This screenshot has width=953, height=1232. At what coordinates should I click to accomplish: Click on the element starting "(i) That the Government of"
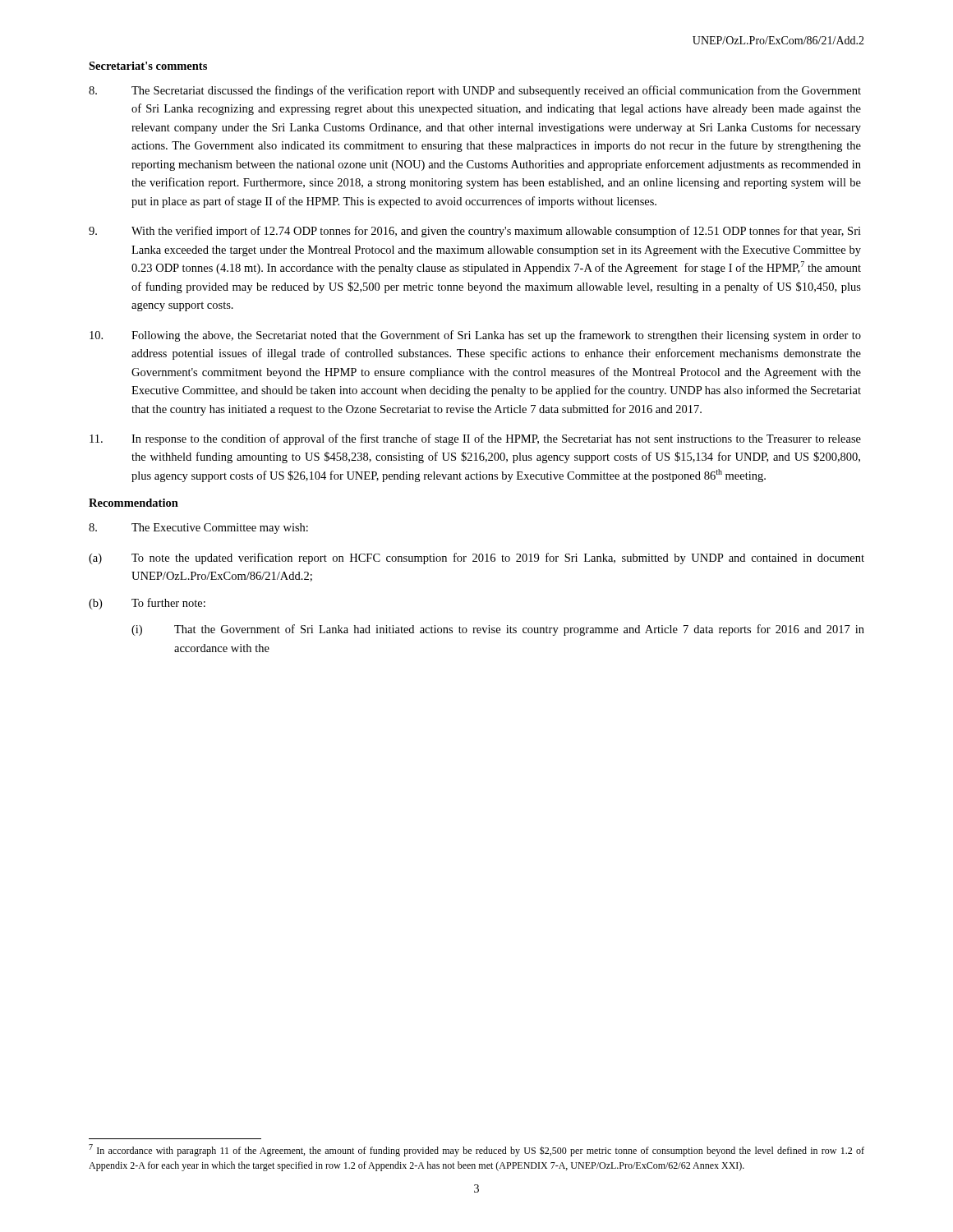[498, 639]
